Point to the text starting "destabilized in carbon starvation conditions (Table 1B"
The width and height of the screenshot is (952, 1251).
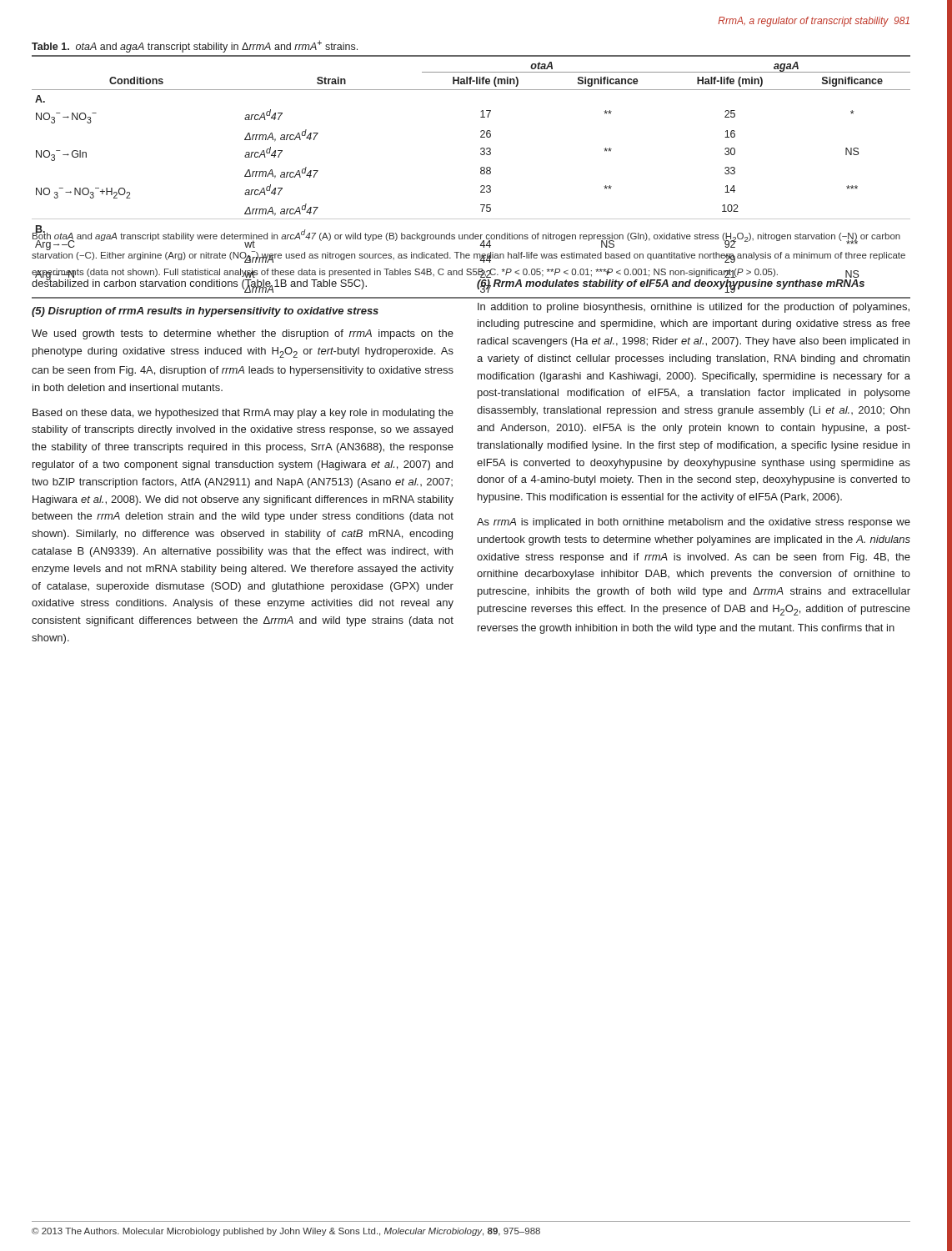pos(243,284)
